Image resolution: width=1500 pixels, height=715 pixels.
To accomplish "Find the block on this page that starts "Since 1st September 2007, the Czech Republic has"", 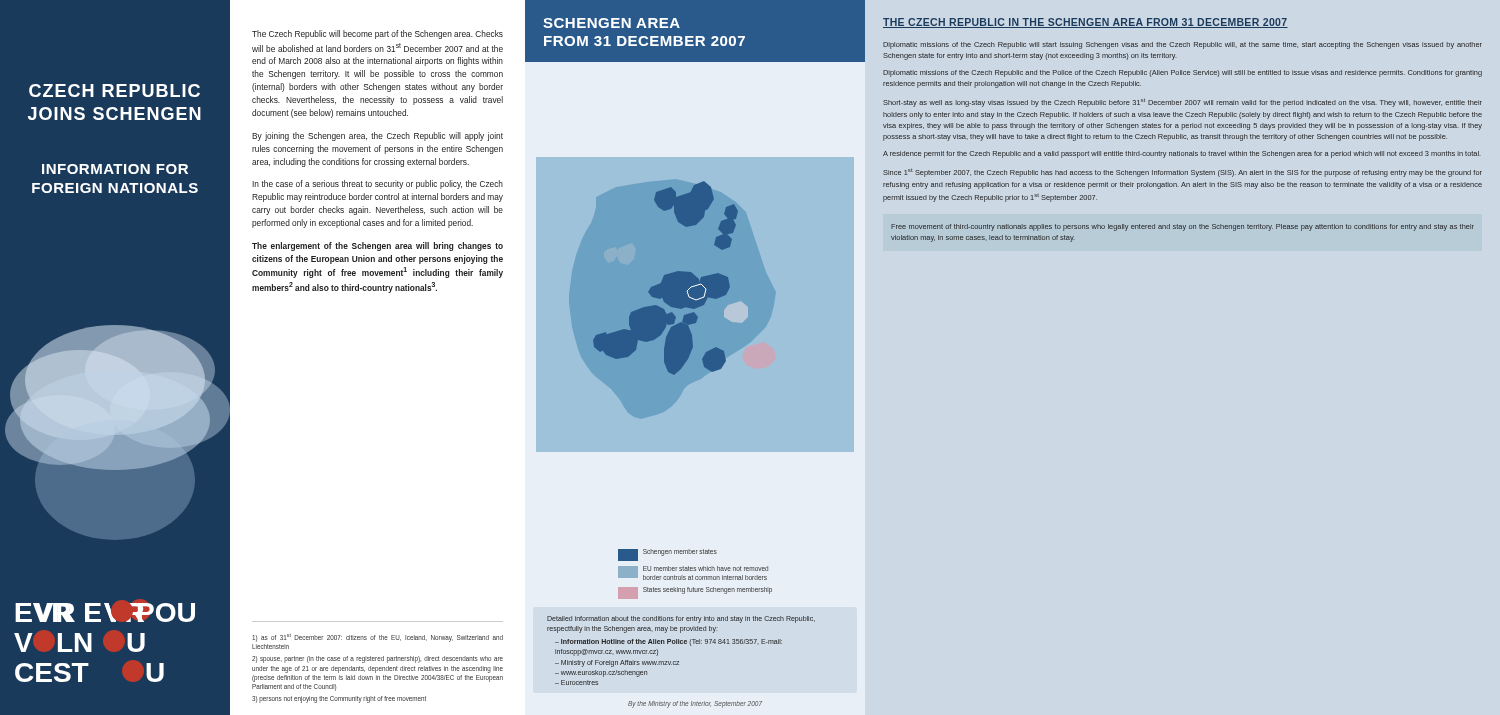I will [x=1183, y=184].
